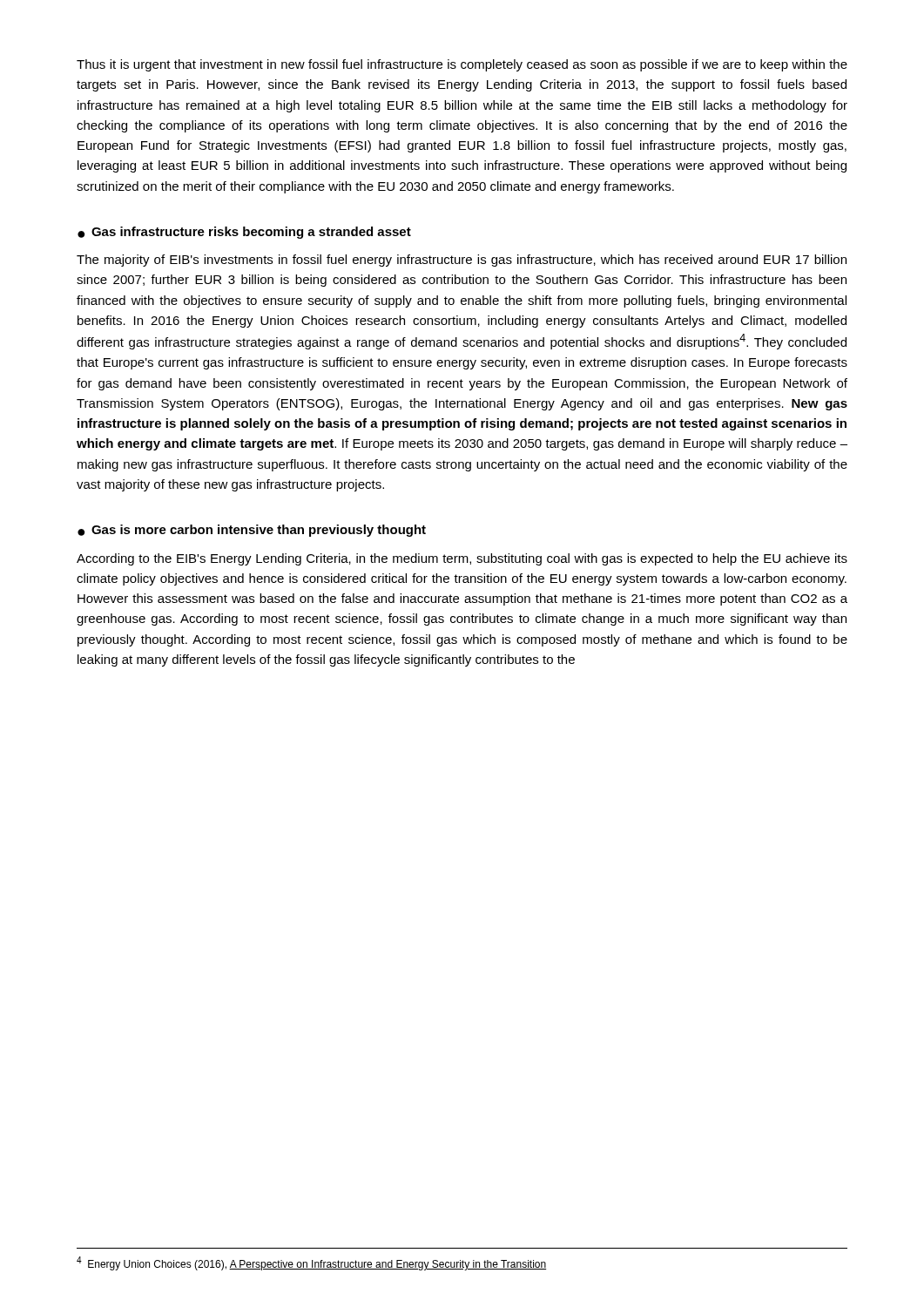Click on the text starting "● Gas infrastructure risks becoming"
Viewport: 924px width, 1307px height.
(x=244, y=234)
